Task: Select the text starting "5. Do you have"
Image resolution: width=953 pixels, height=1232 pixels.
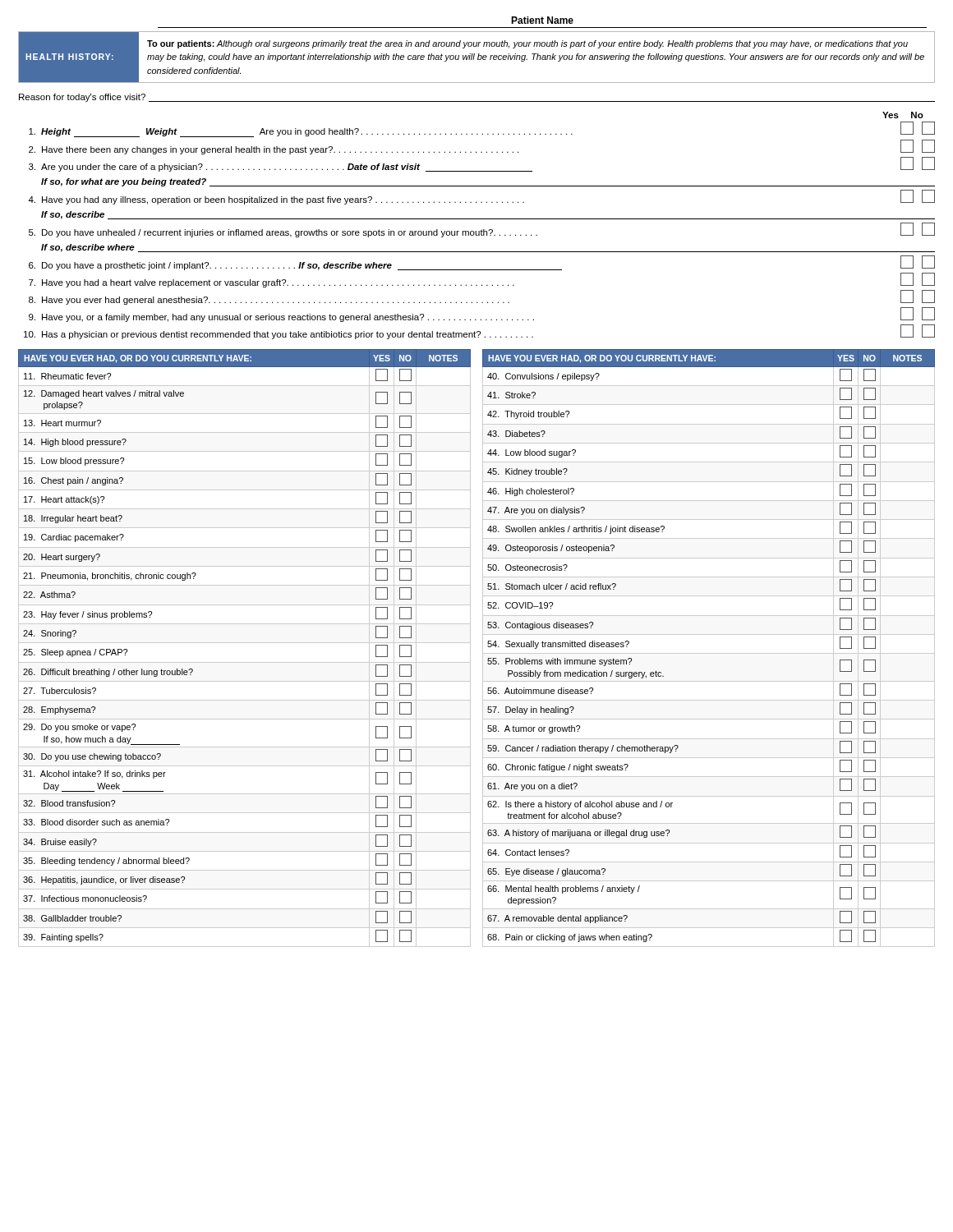Action: pos(476,230)
